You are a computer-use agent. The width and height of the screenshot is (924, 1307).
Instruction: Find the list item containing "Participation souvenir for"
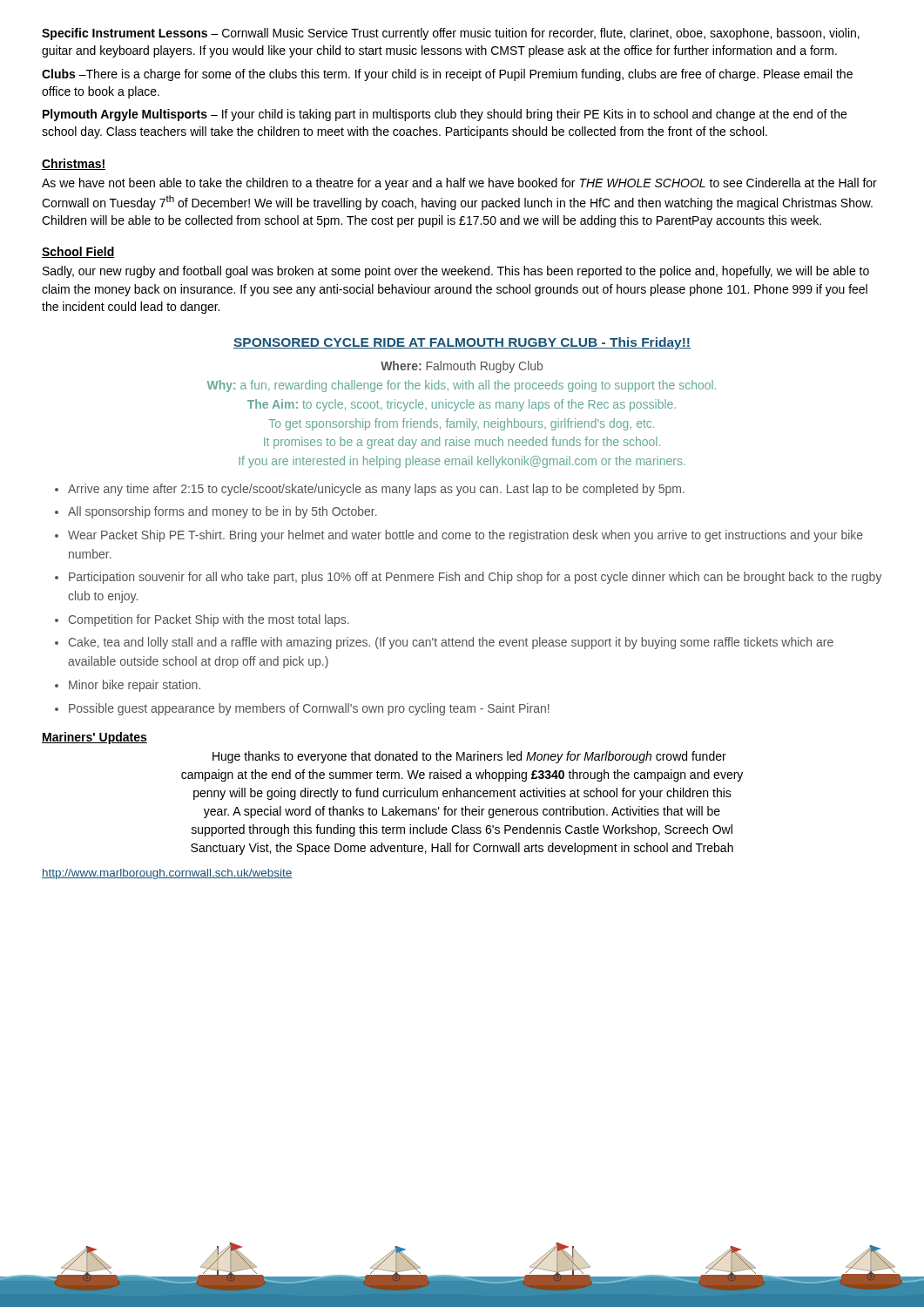click(x=475, y=587)
